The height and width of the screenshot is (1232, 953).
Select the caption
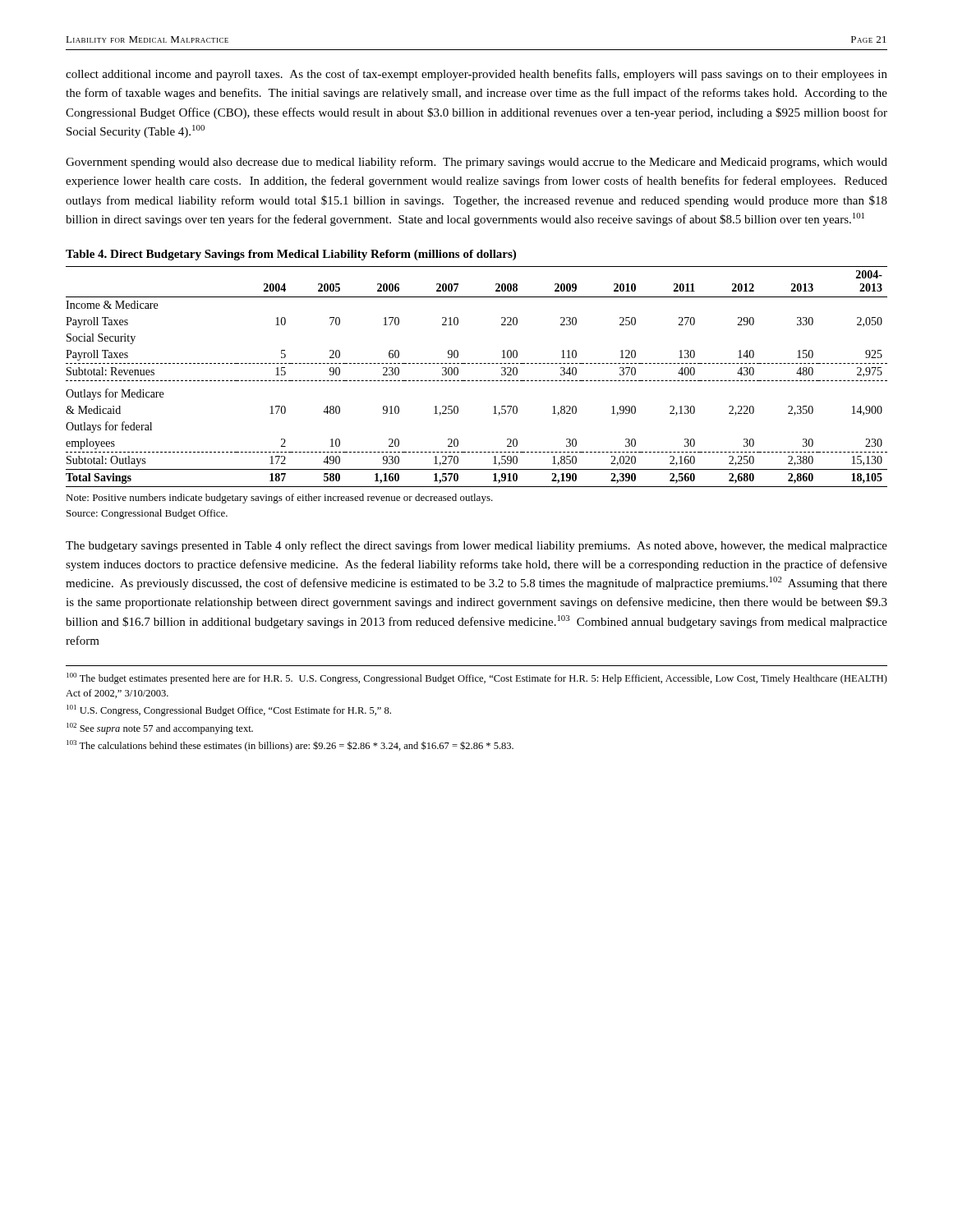click(291, 254)
